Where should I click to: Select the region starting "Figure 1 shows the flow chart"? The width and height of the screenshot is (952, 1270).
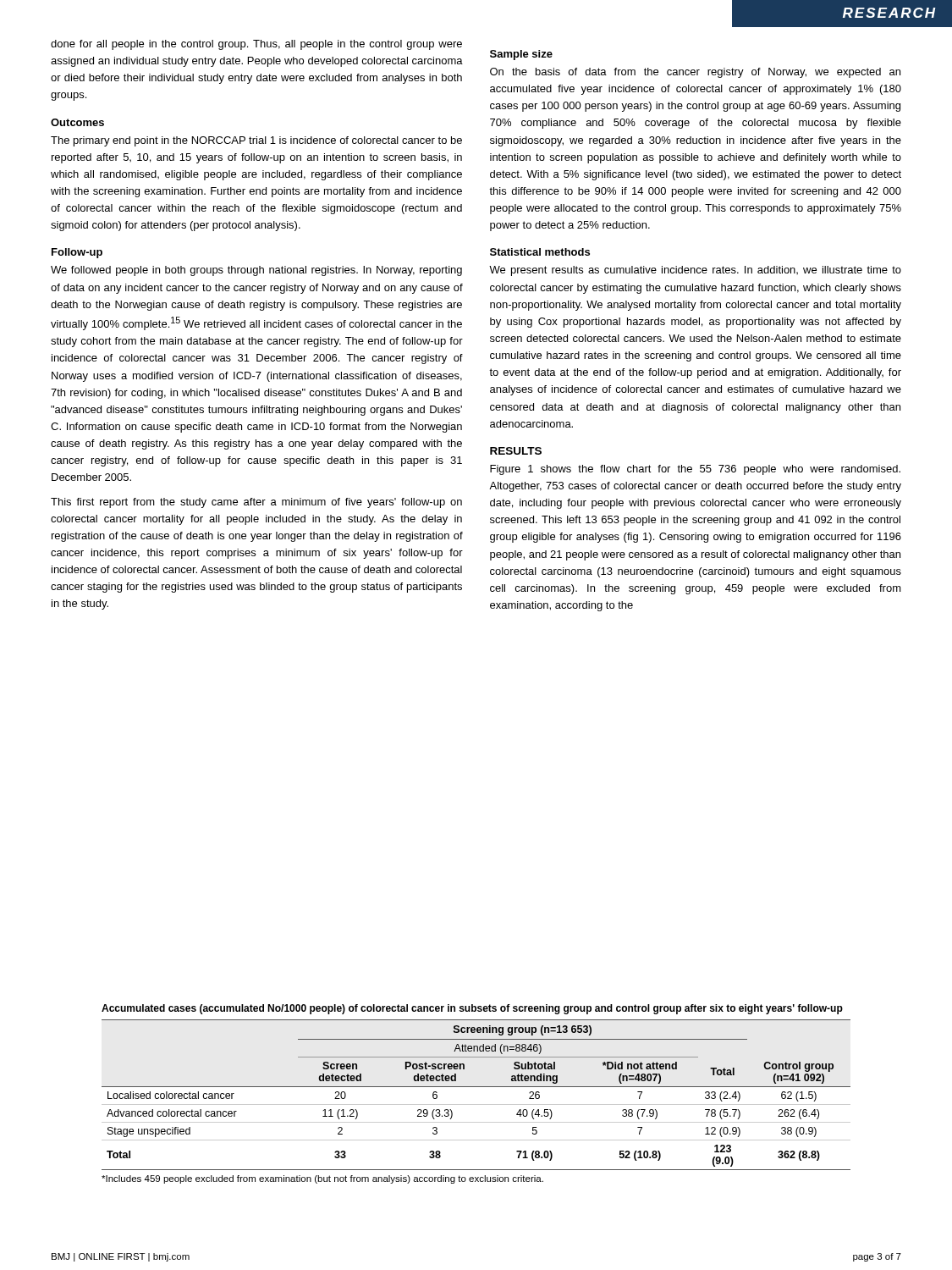click(x=695, y=537)
